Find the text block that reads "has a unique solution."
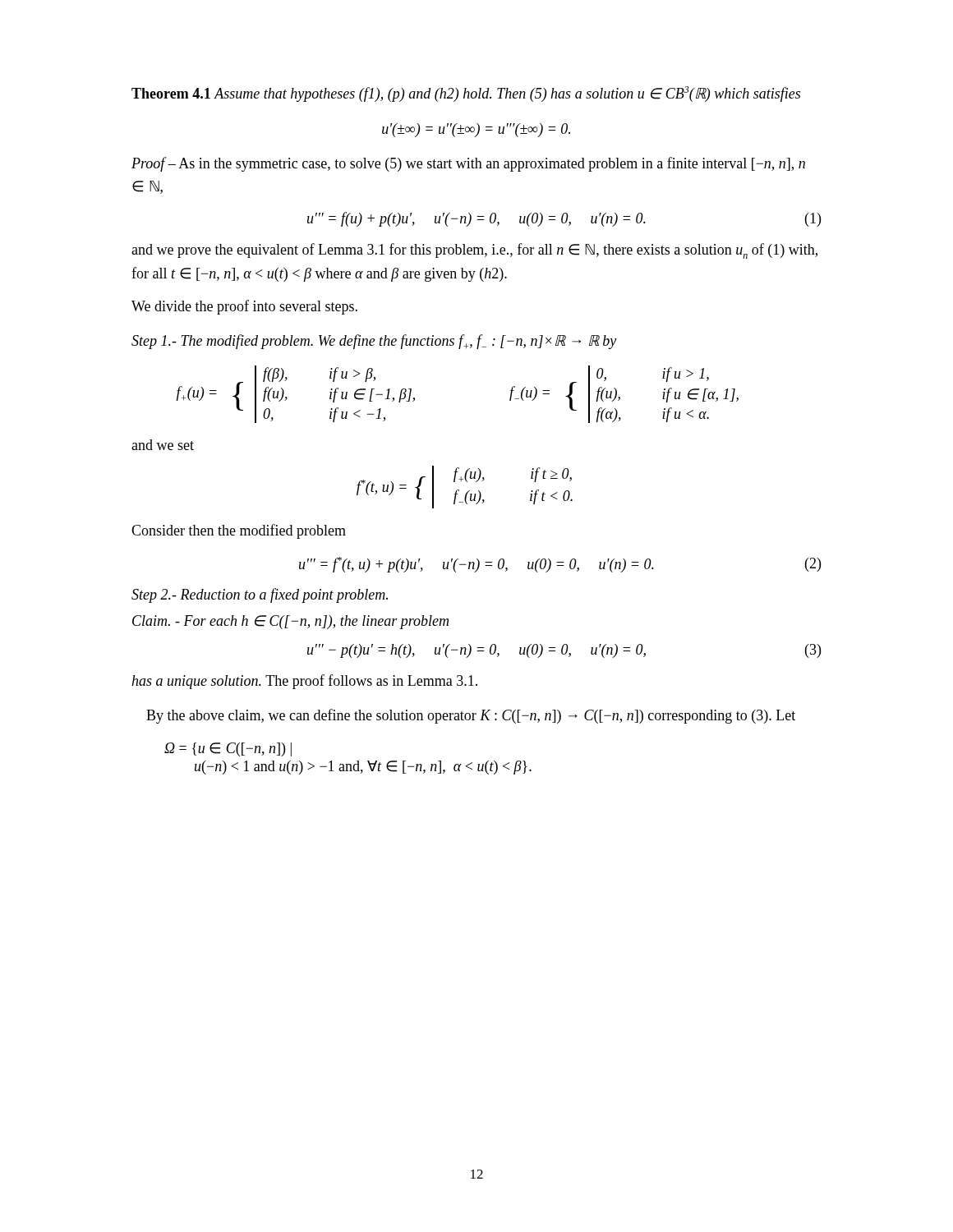Viewport: 953px width, 1232px height. (x=305, y=681)
